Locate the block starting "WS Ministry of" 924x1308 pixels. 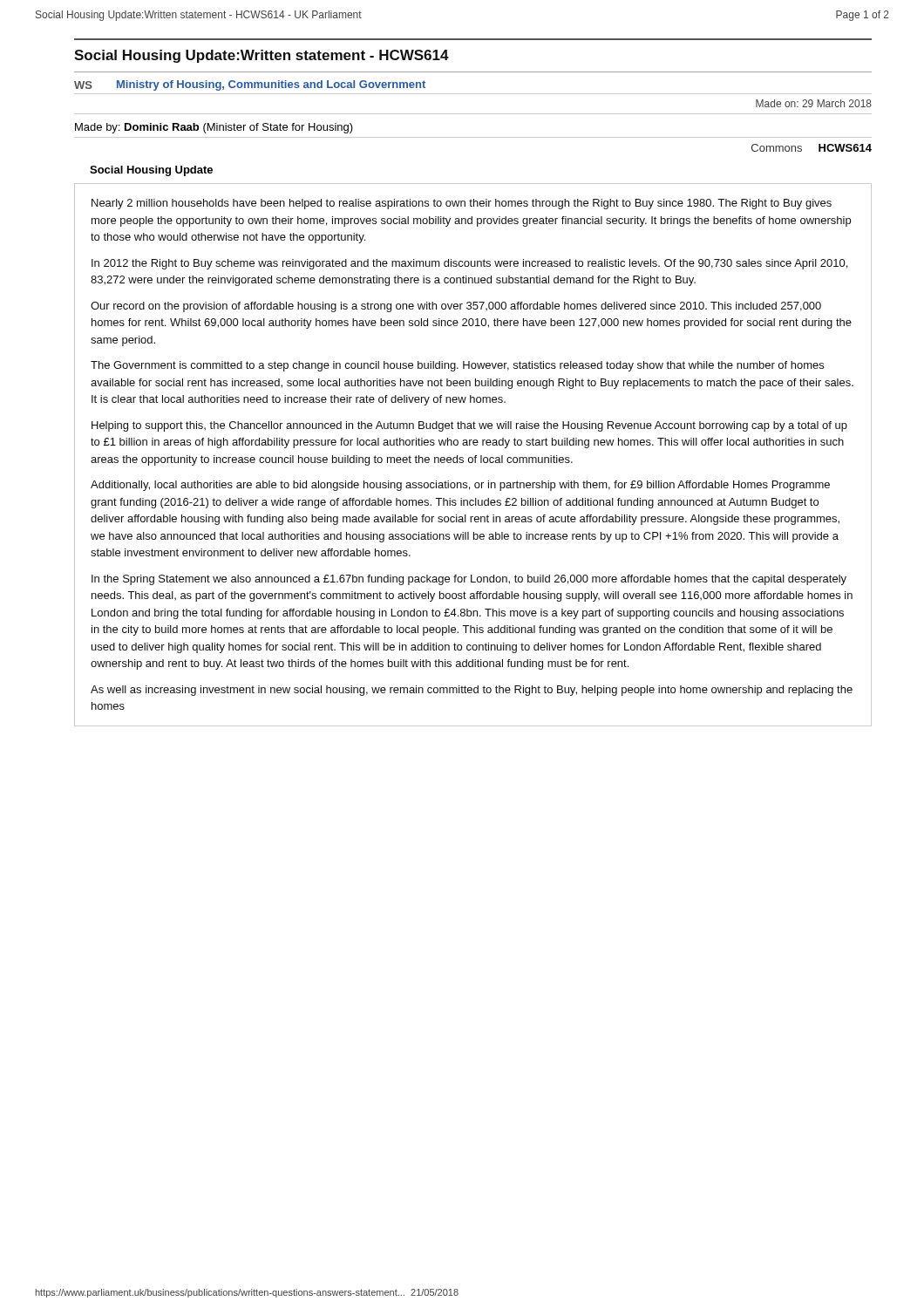[250, 85]
